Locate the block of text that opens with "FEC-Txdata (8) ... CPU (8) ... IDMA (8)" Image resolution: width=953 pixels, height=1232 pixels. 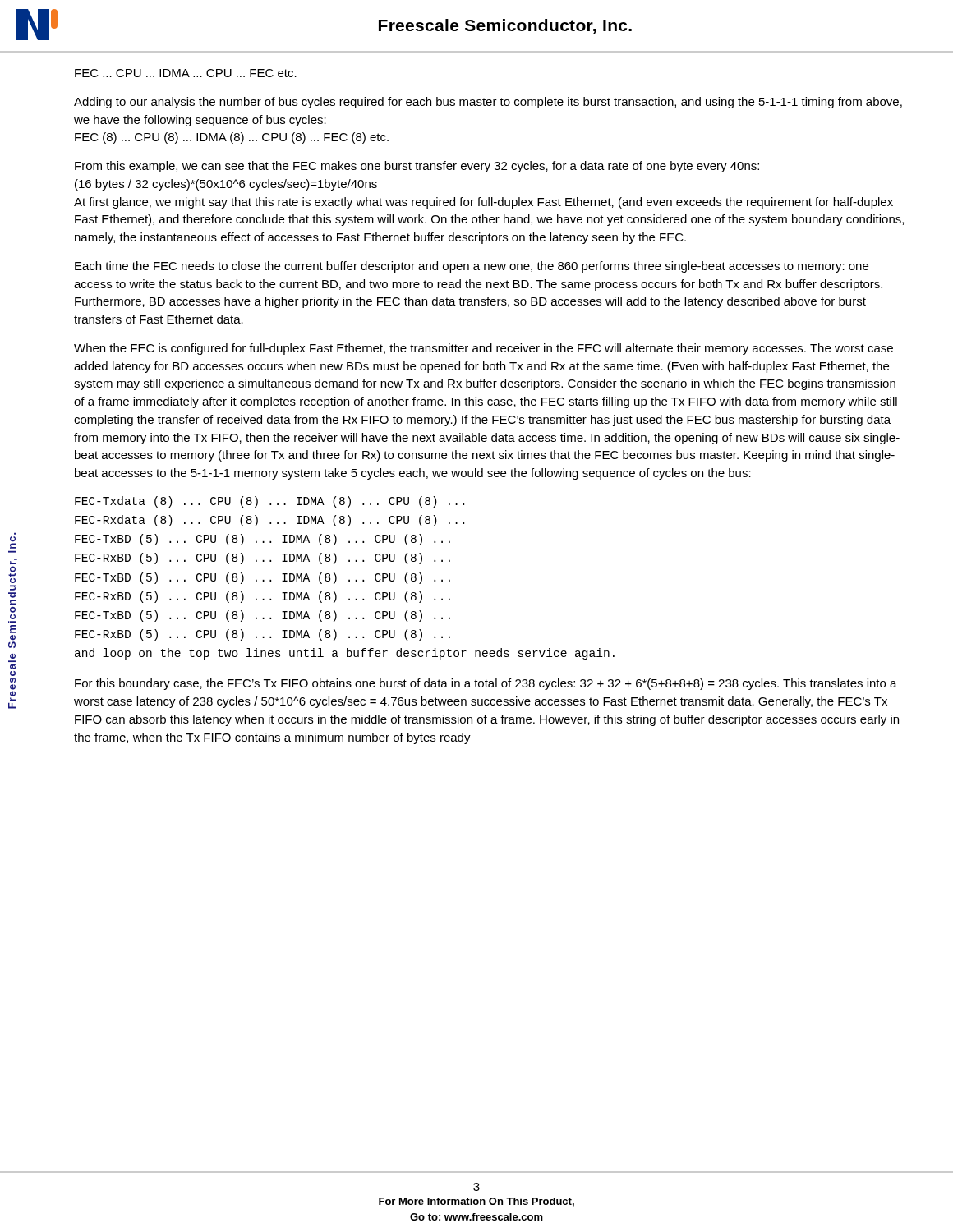pyautogui.click(x=346, y=578)
